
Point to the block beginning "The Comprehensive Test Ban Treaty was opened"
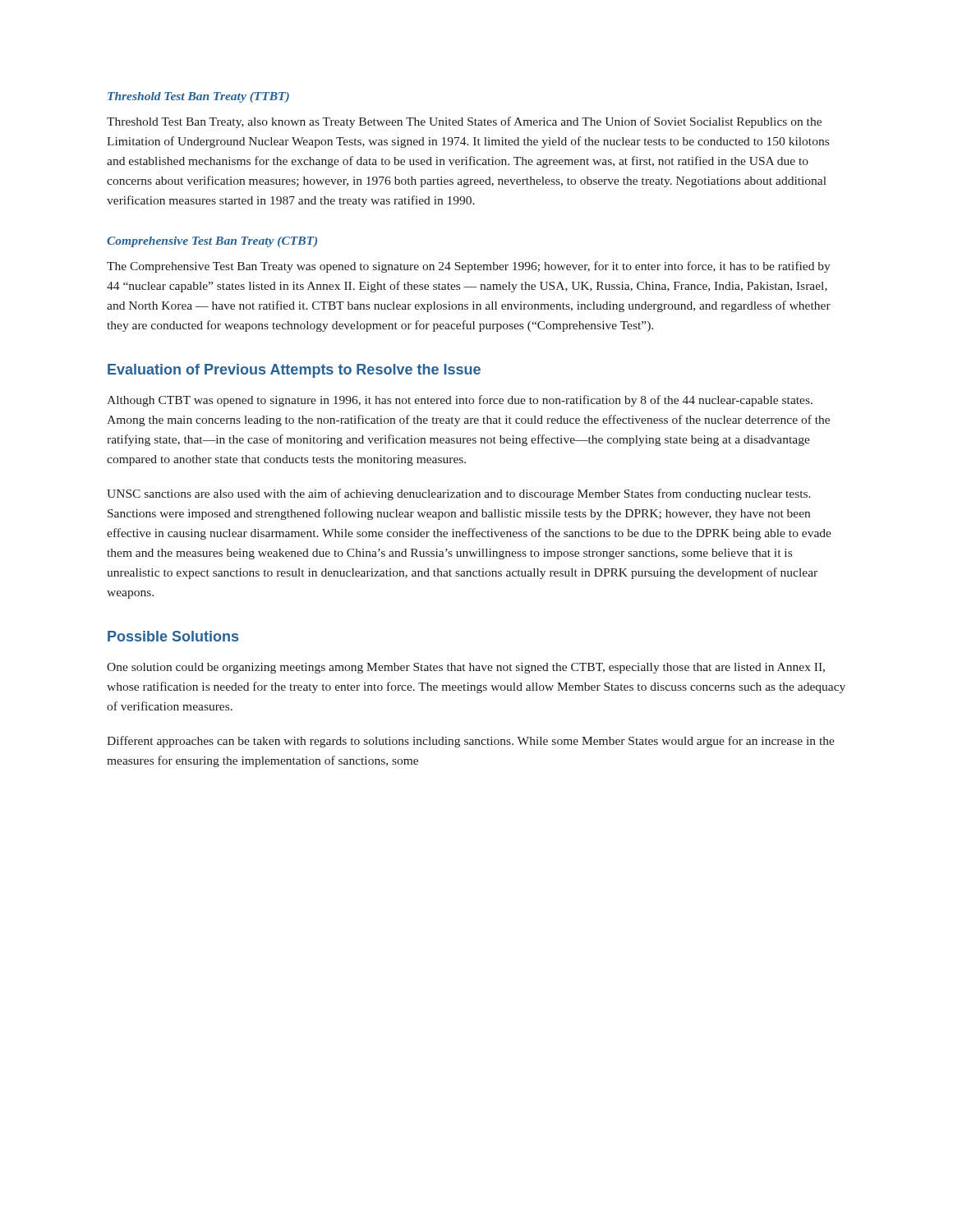[x=469, y=295]
